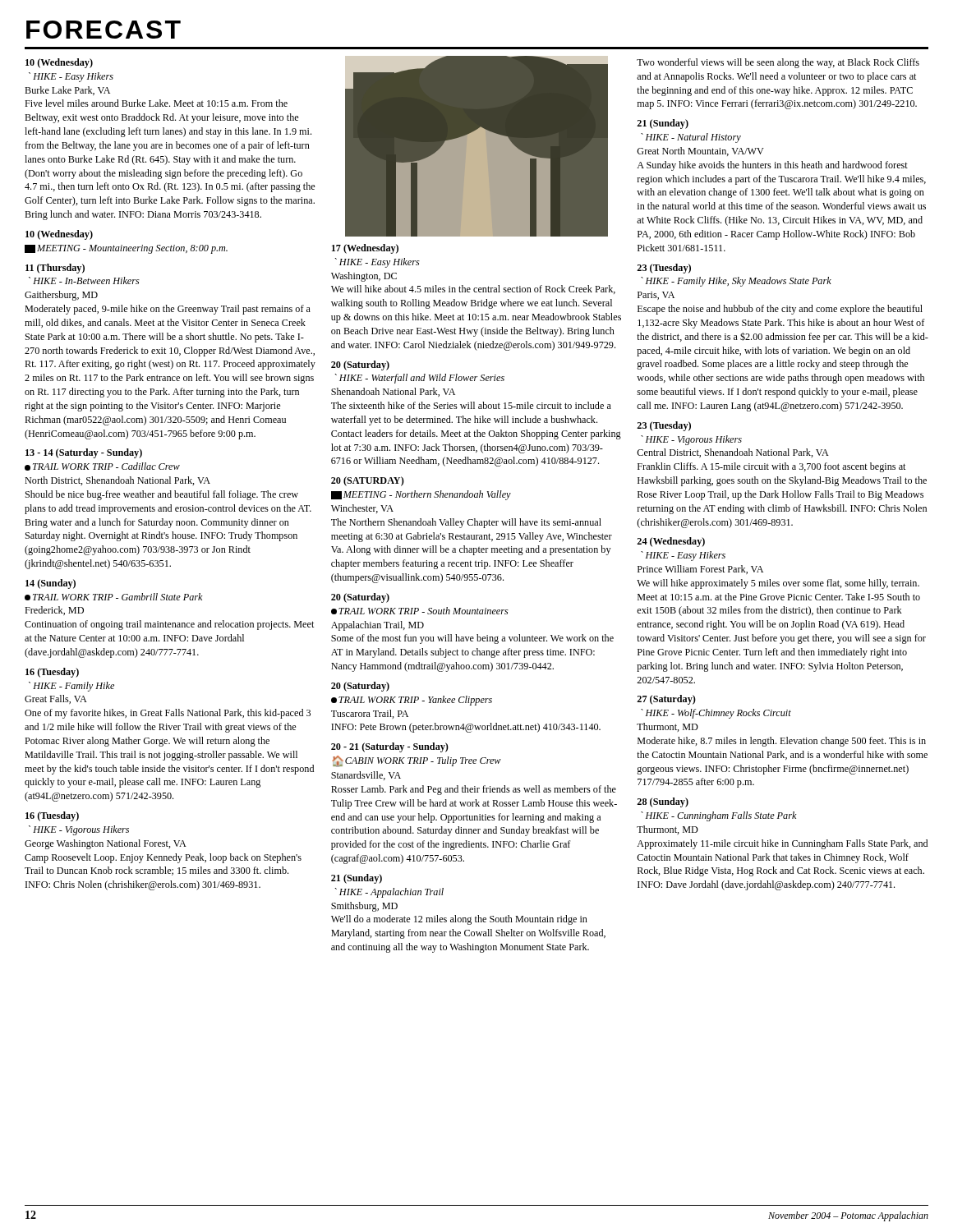Find the passage starting "27 (Saturday) ` HIKE - Wolf-Chimney Rocks"
The width and height of the screenshot is (953, 1232).
click(x=783, y=741)
